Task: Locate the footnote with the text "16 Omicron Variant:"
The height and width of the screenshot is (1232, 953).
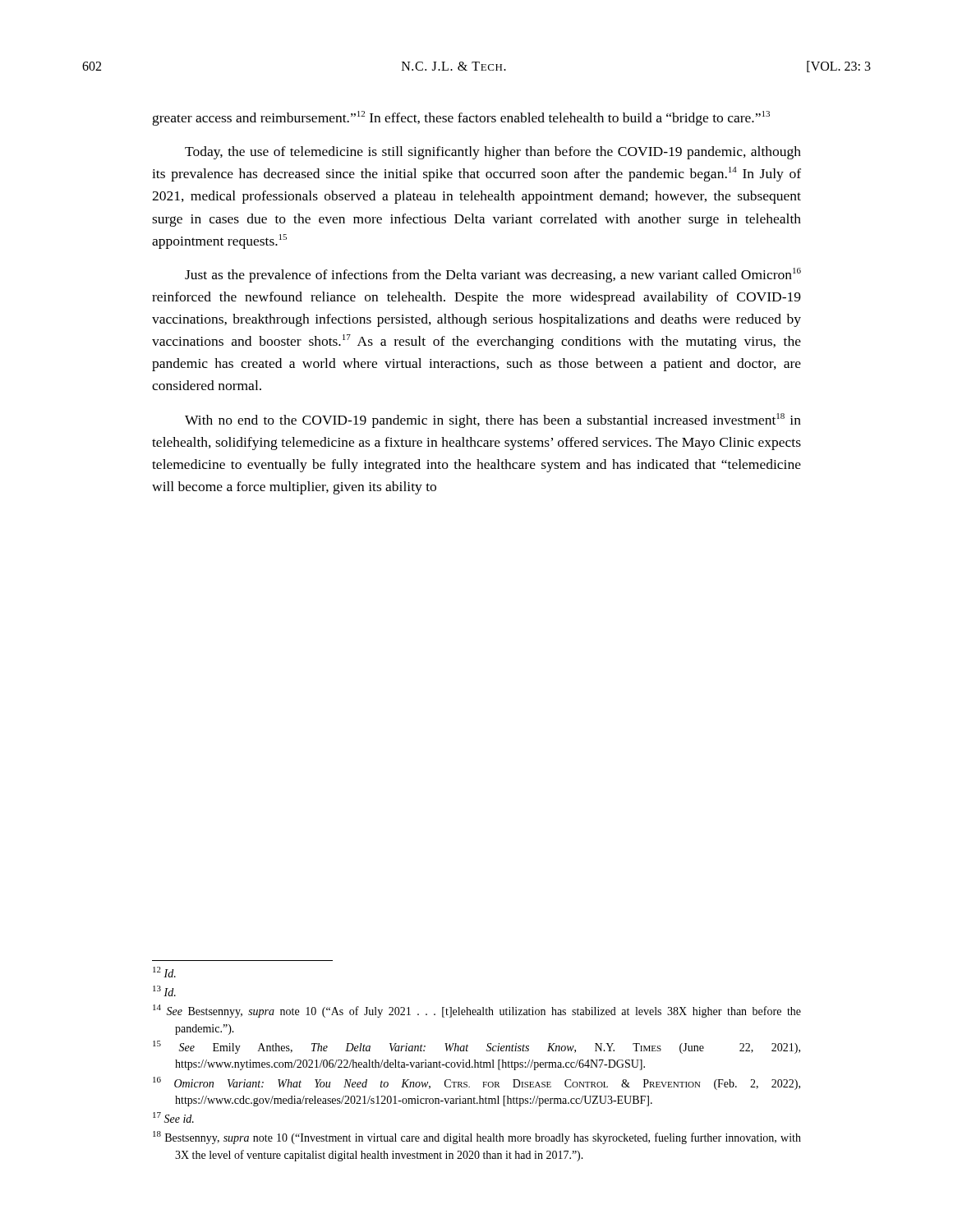Action: (x=476, y=1091)
